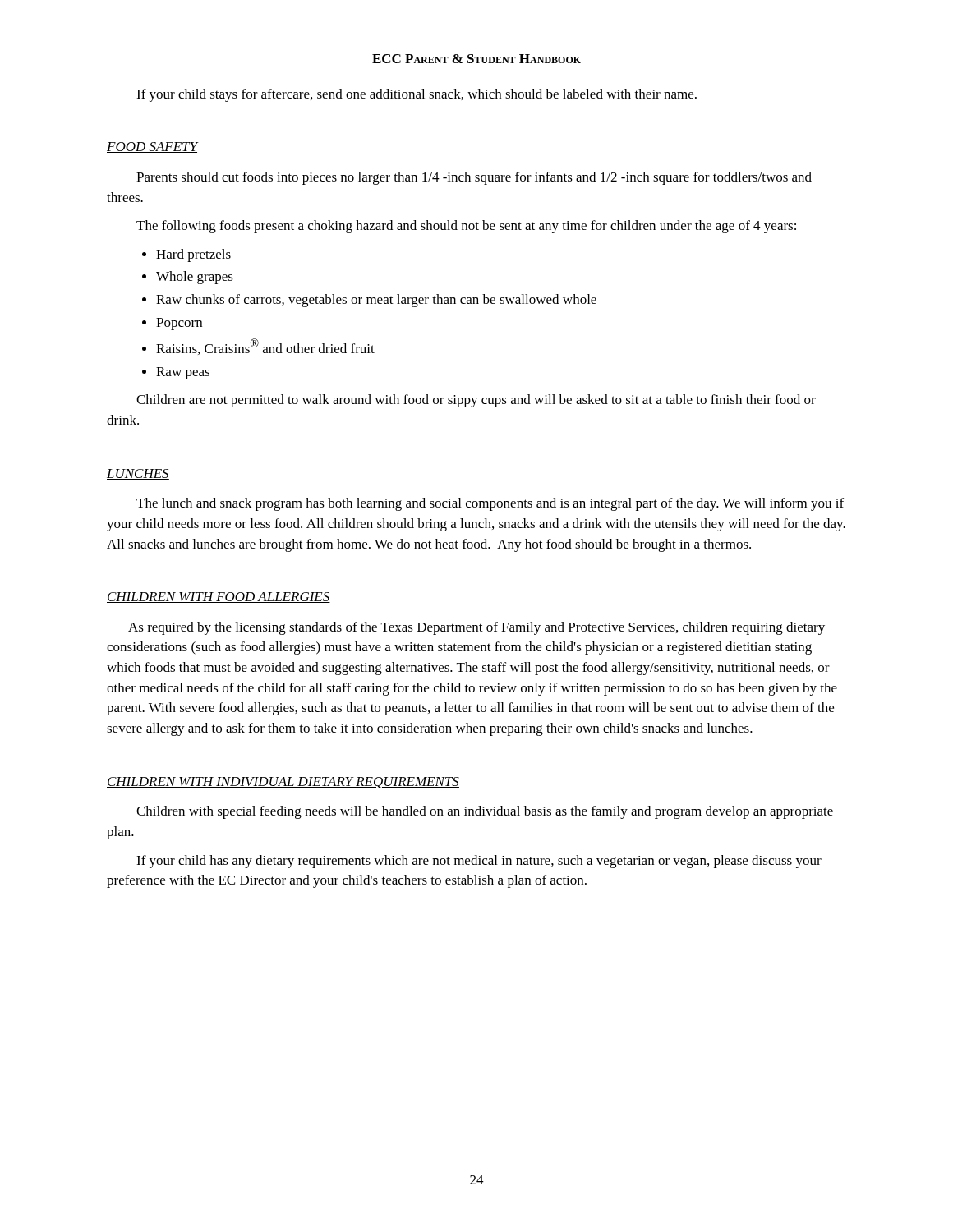This screenshot has height=1232, width=953.
Task: Point to the block beginning "If your child stays for aftercare,"
Action: click(x=417, y=94)
